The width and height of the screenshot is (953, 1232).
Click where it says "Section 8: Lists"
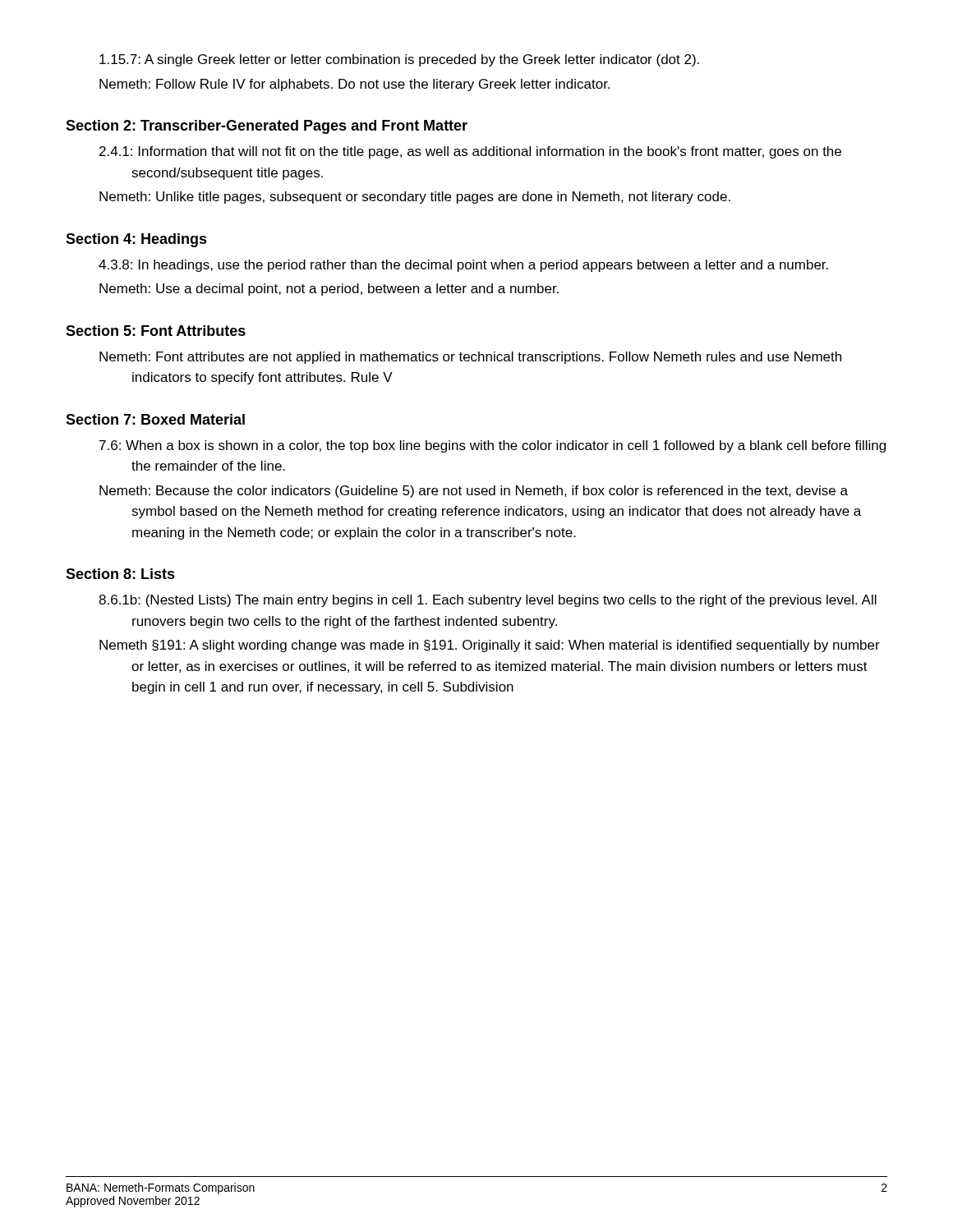coord(120,574)
